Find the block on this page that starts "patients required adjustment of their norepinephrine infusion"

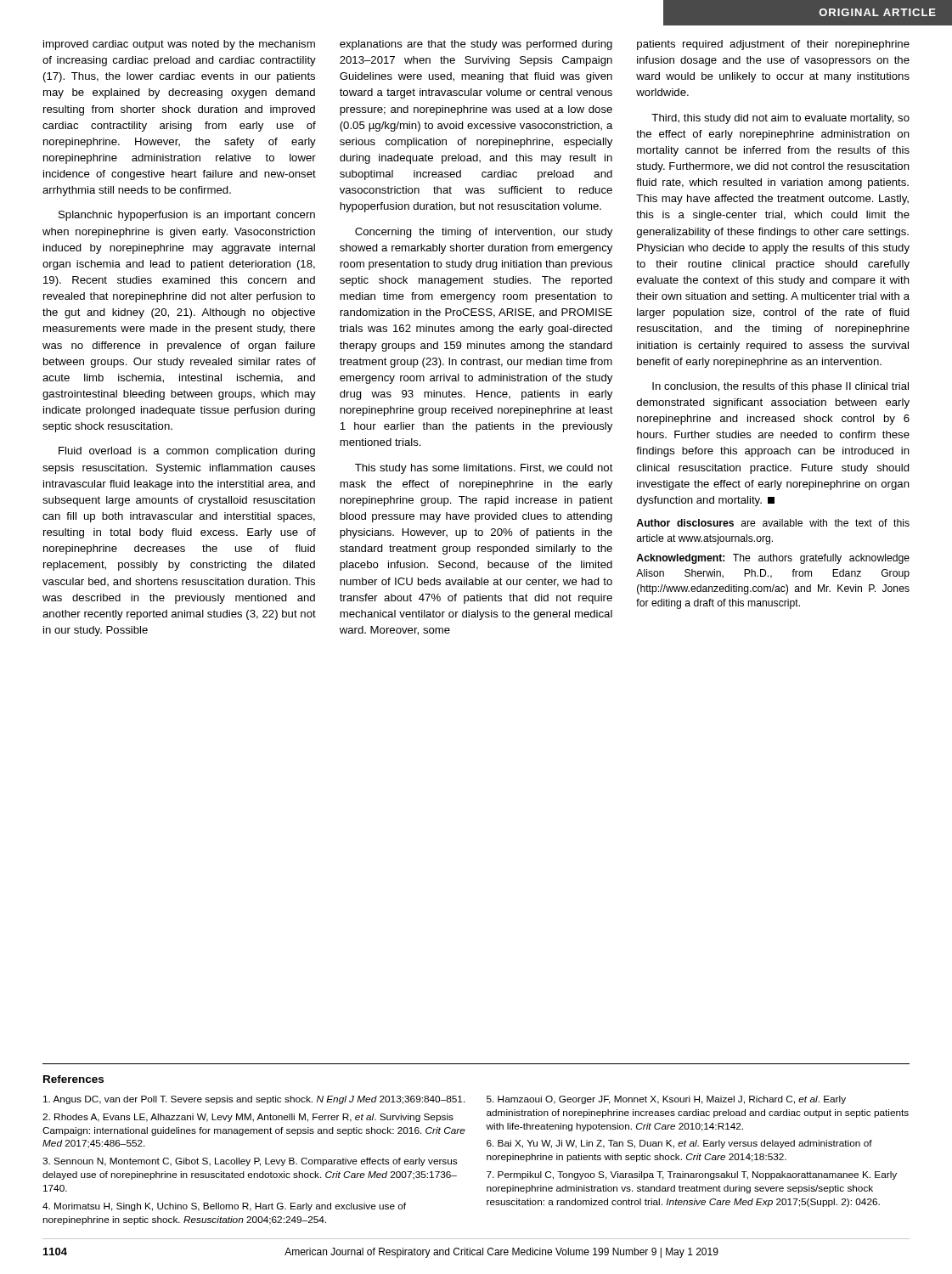click(773, 272)
